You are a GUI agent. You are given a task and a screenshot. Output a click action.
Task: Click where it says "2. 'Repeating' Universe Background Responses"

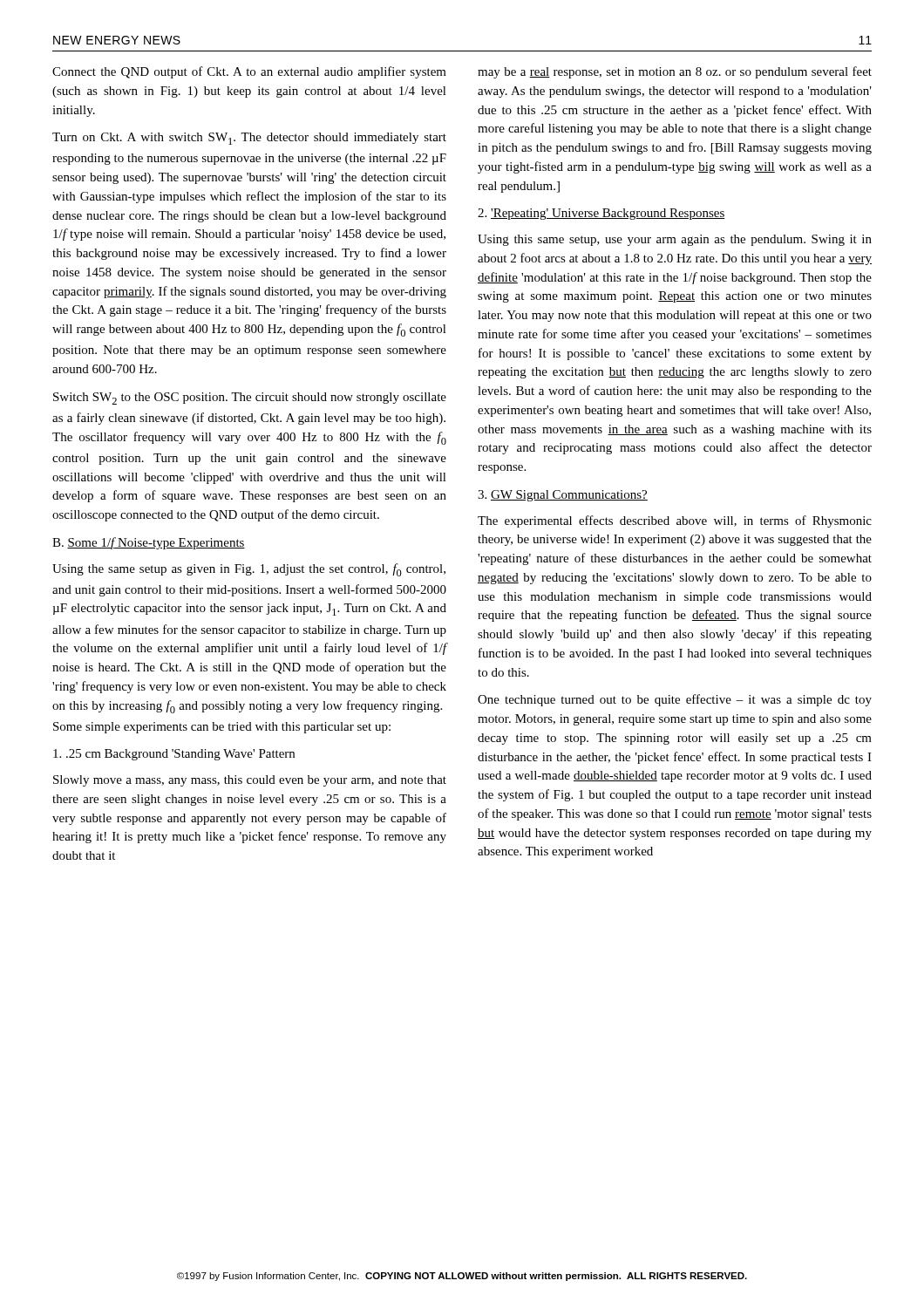(675, 214)
